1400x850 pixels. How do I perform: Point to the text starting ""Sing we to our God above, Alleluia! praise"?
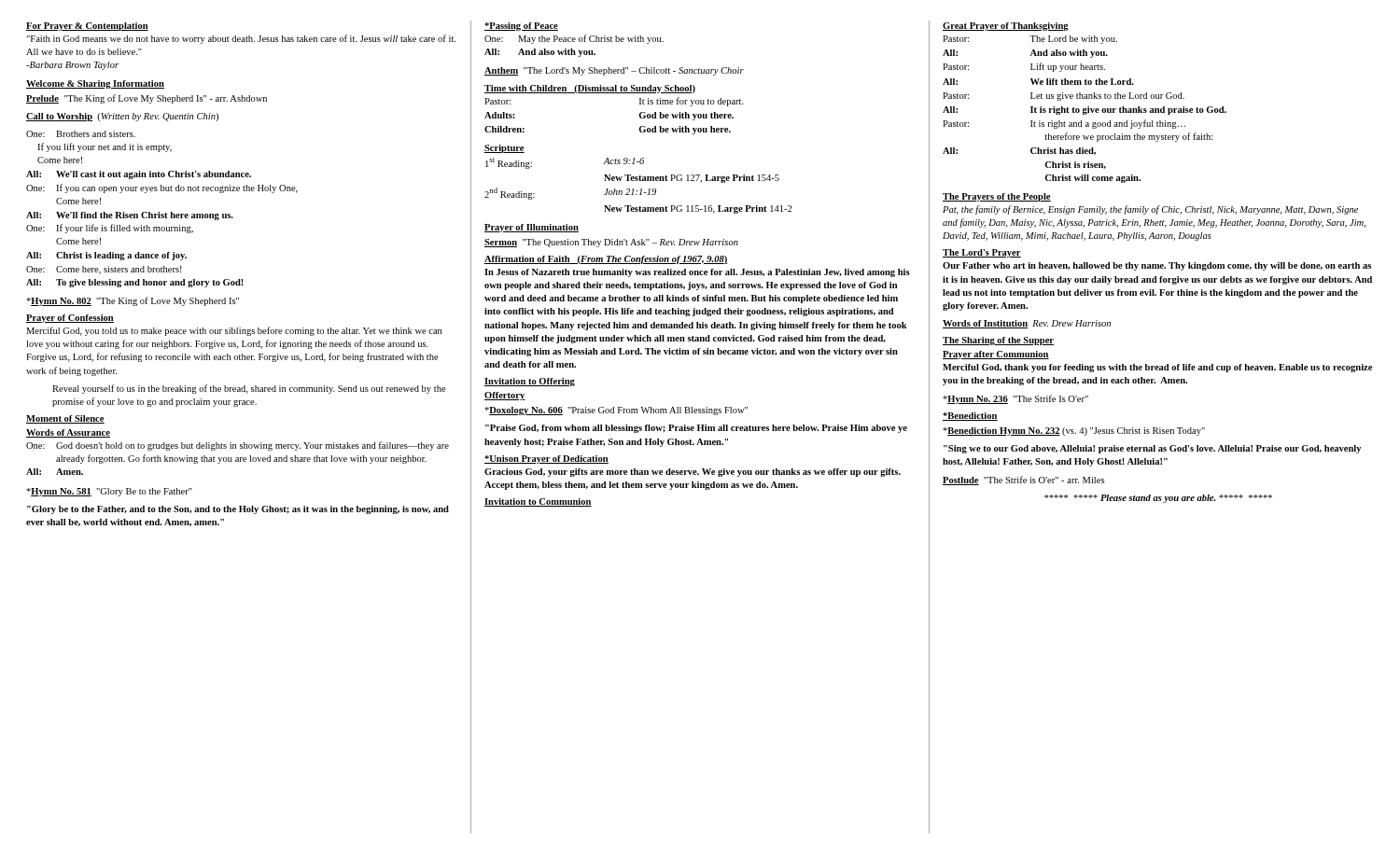(x=1152, y=455)
